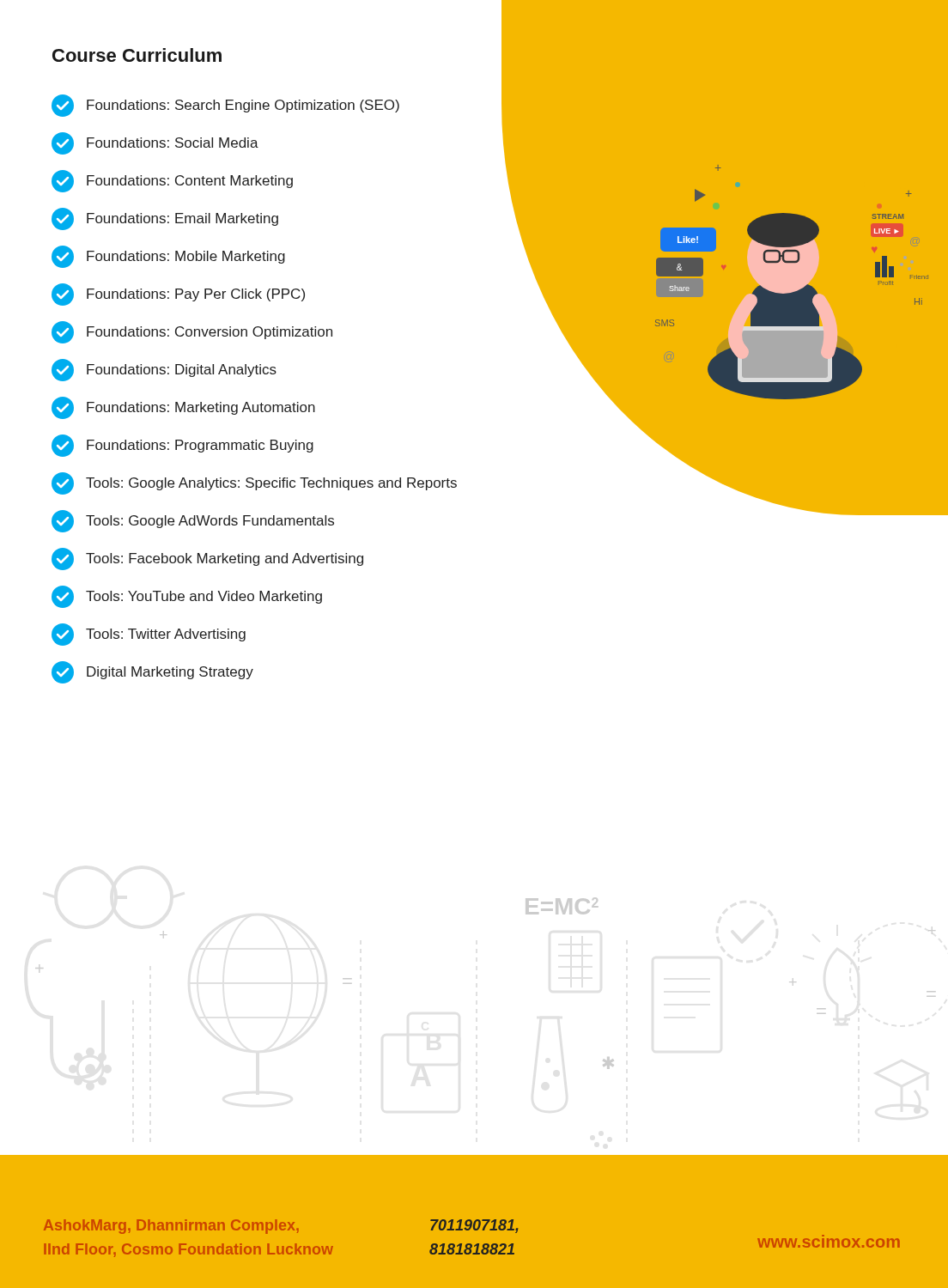Screen dimensions: 1288x948
Task: Select the list item that says "Tools: Google Analytics: Specific Techniques and"
Action: 254,483
